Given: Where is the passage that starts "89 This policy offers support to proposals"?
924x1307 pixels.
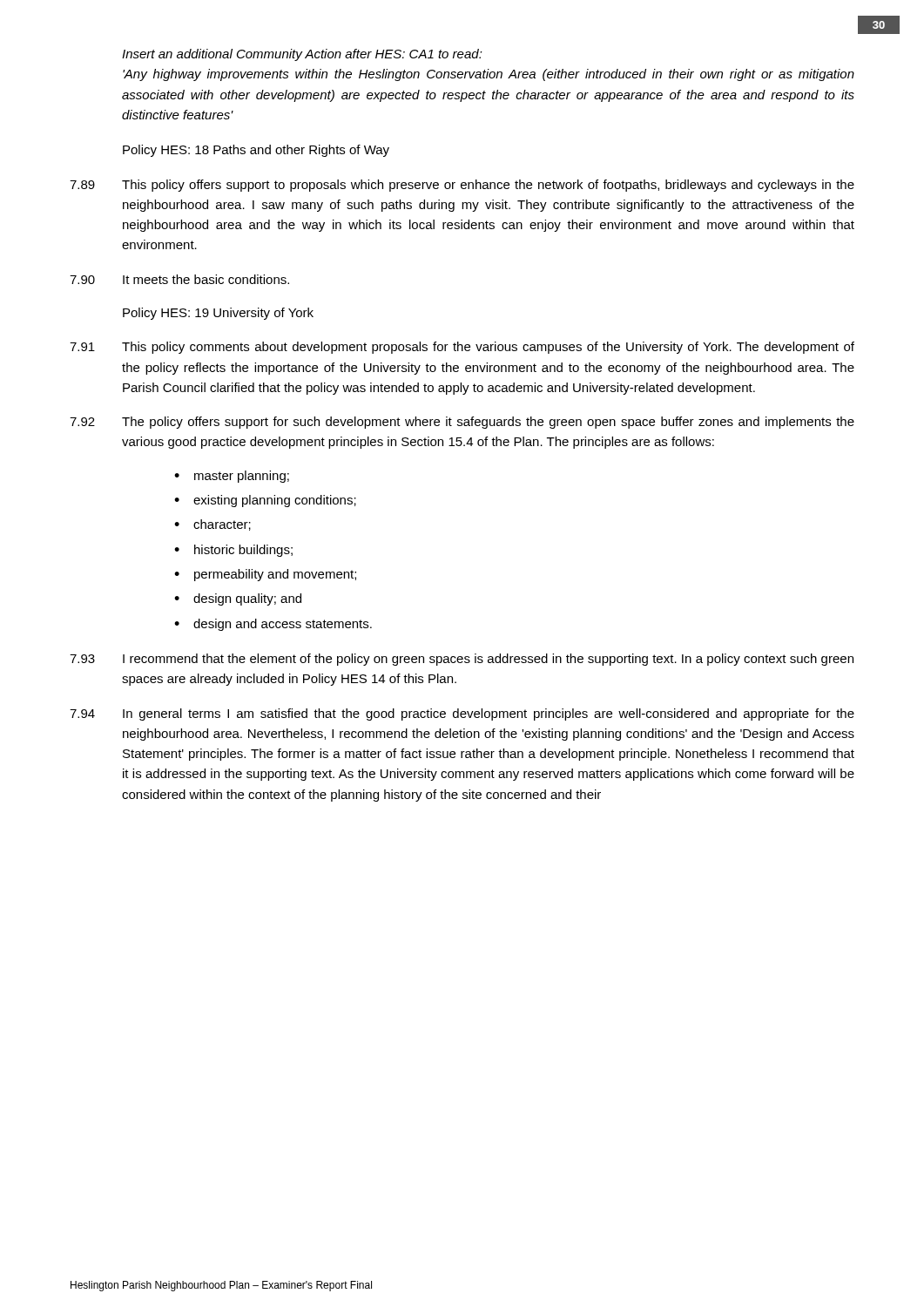Looking at the screenshot, I should (462, 214).
